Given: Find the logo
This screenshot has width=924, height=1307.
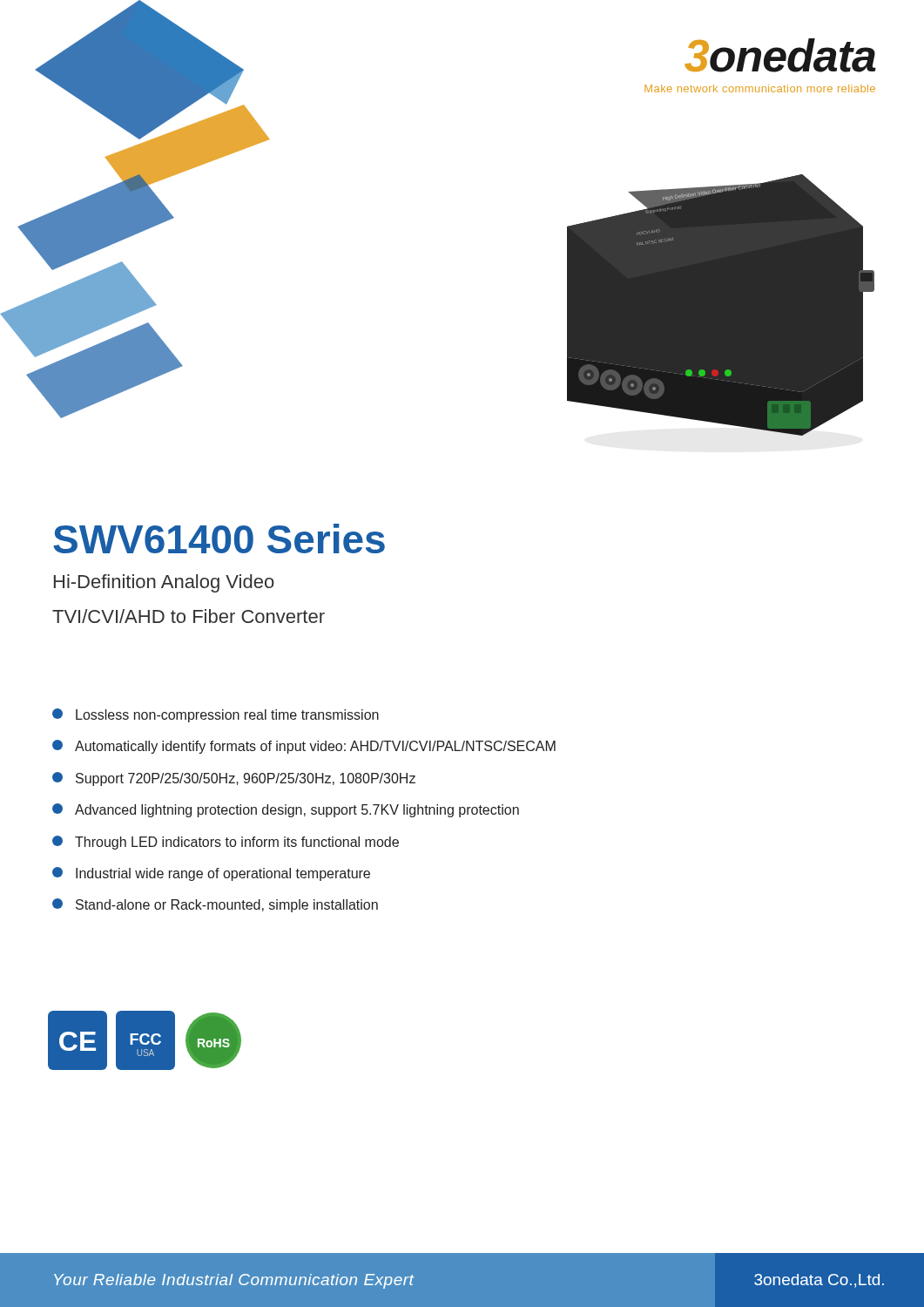Looking at the screenshot, I should (145, 1040).
